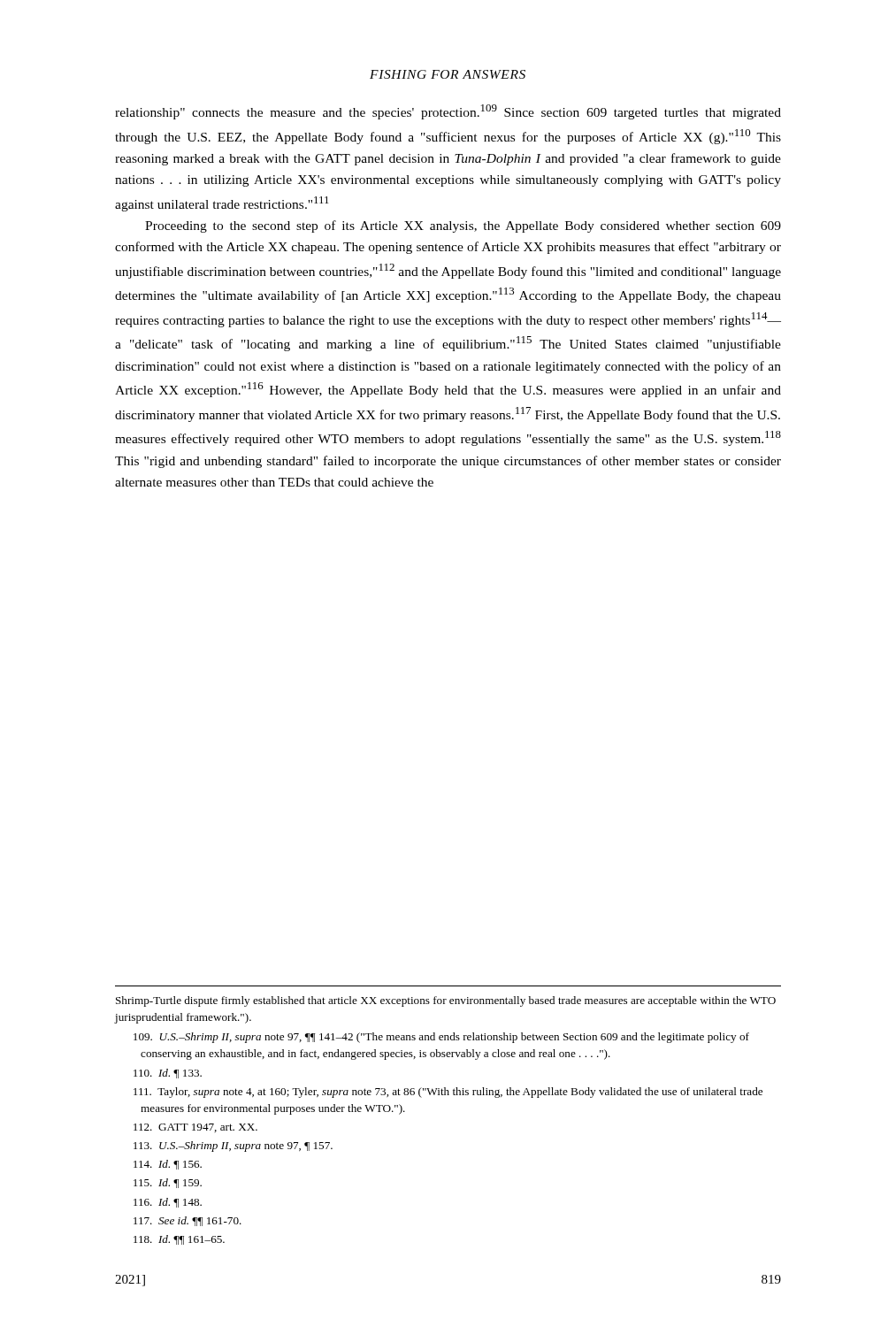Image resolution: width=896 pixels, height=1327 pixels.
Task: Locate the text starting "GATT 1947, art."
Action: [x=186, y=1127]
